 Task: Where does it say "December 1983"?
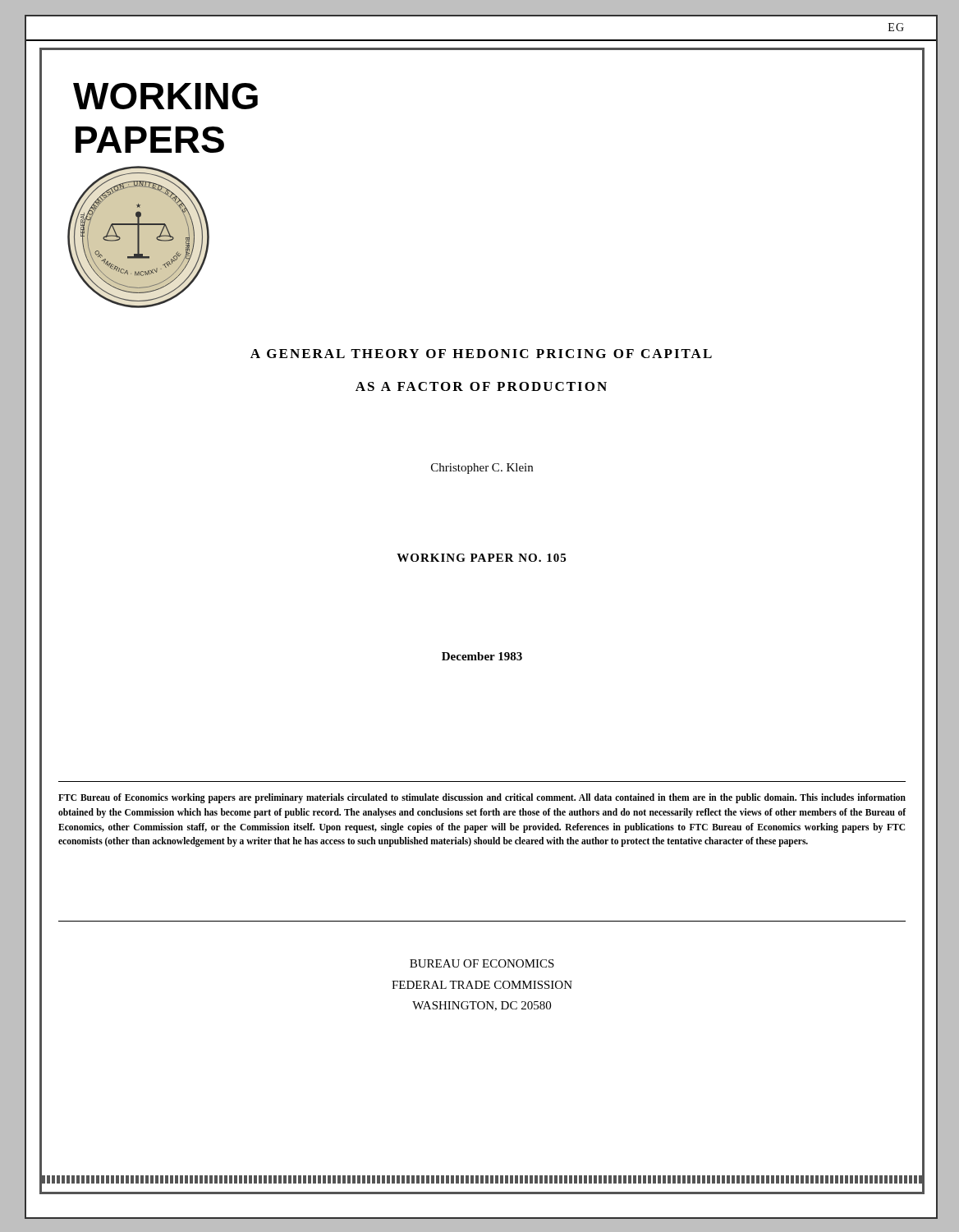482,656
